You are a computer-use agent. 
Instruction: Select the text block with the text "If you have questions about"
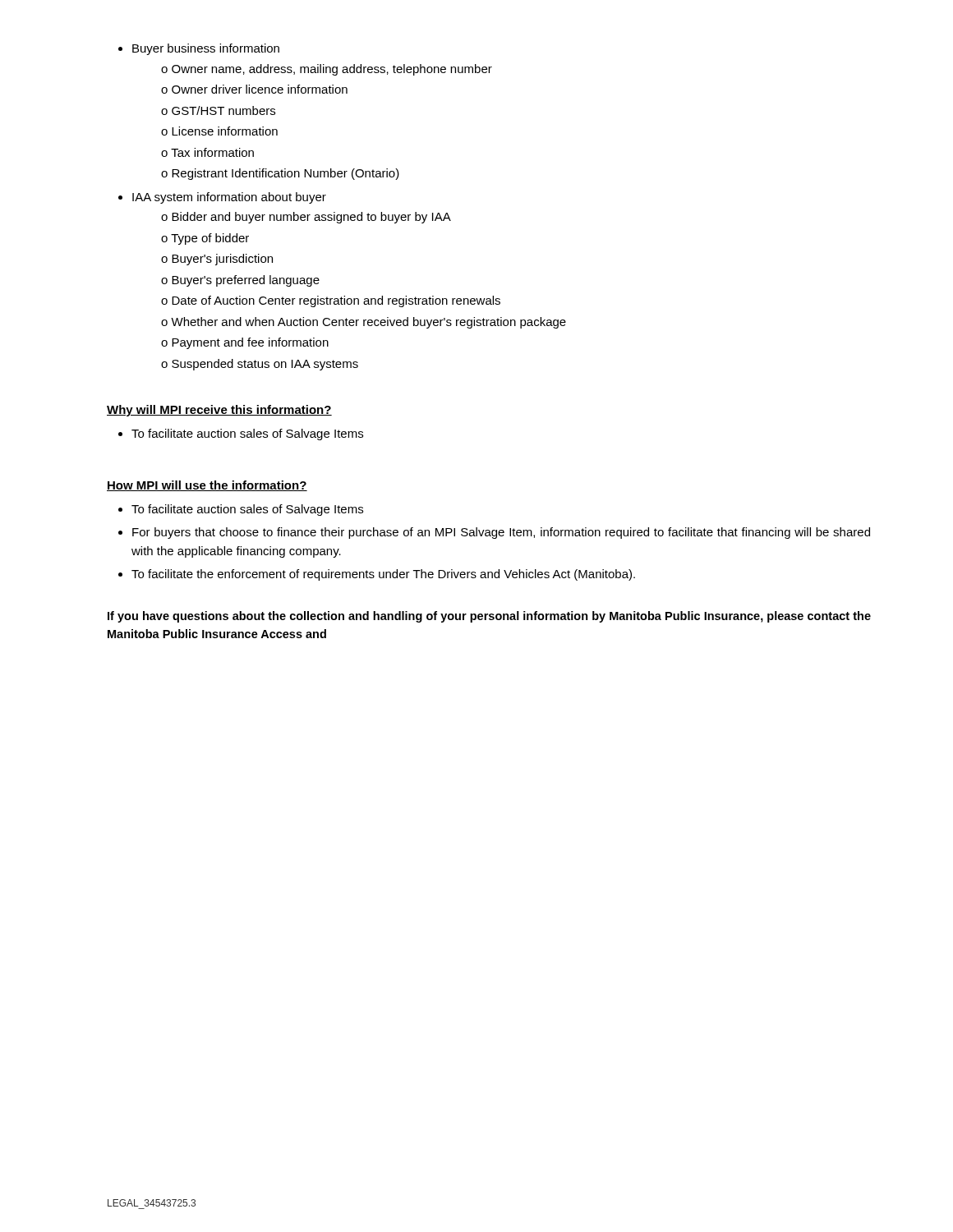[489, 625]
